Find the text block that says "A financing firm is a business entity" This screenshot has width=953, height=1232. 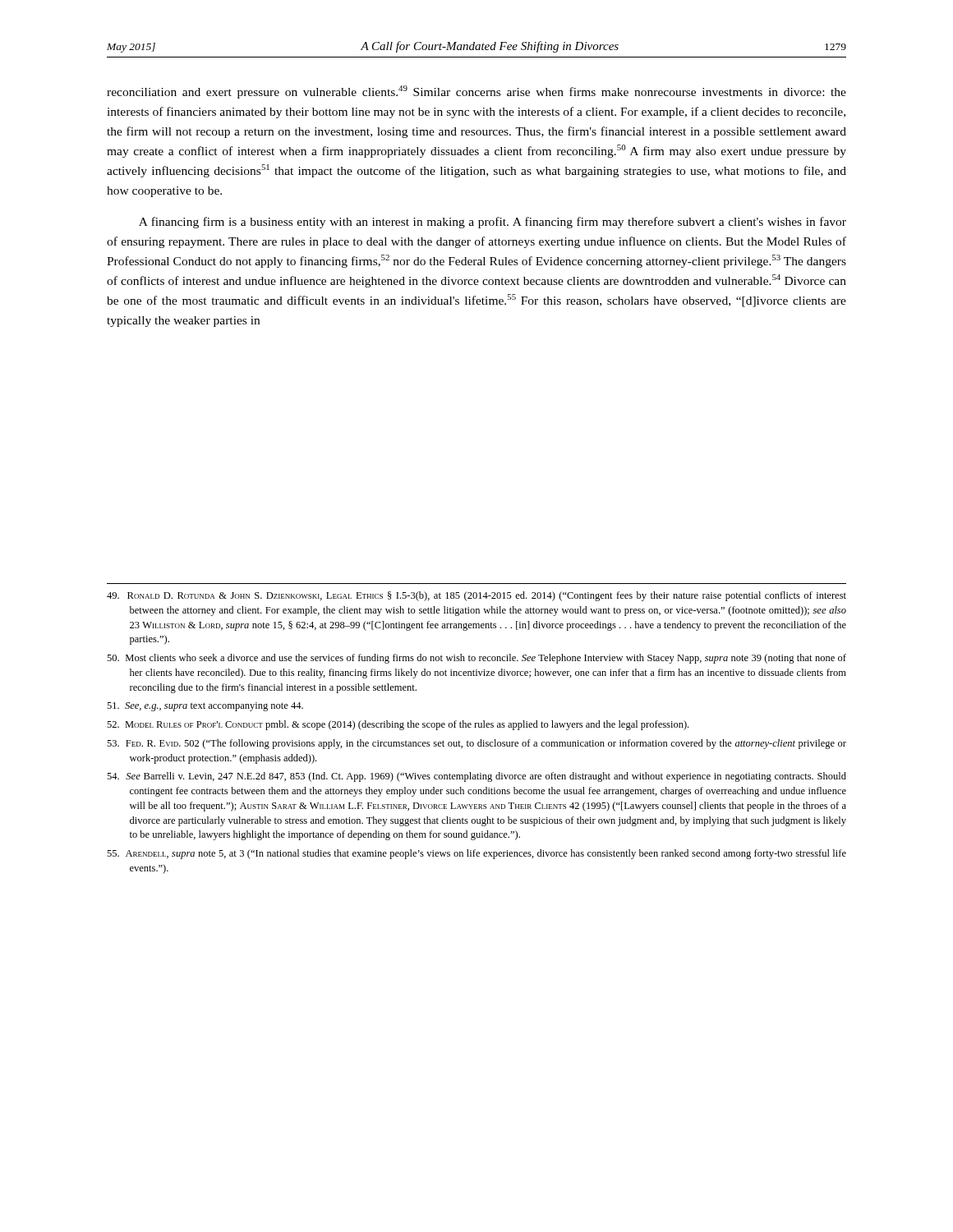pyautogui.click(x=476, y=271)
